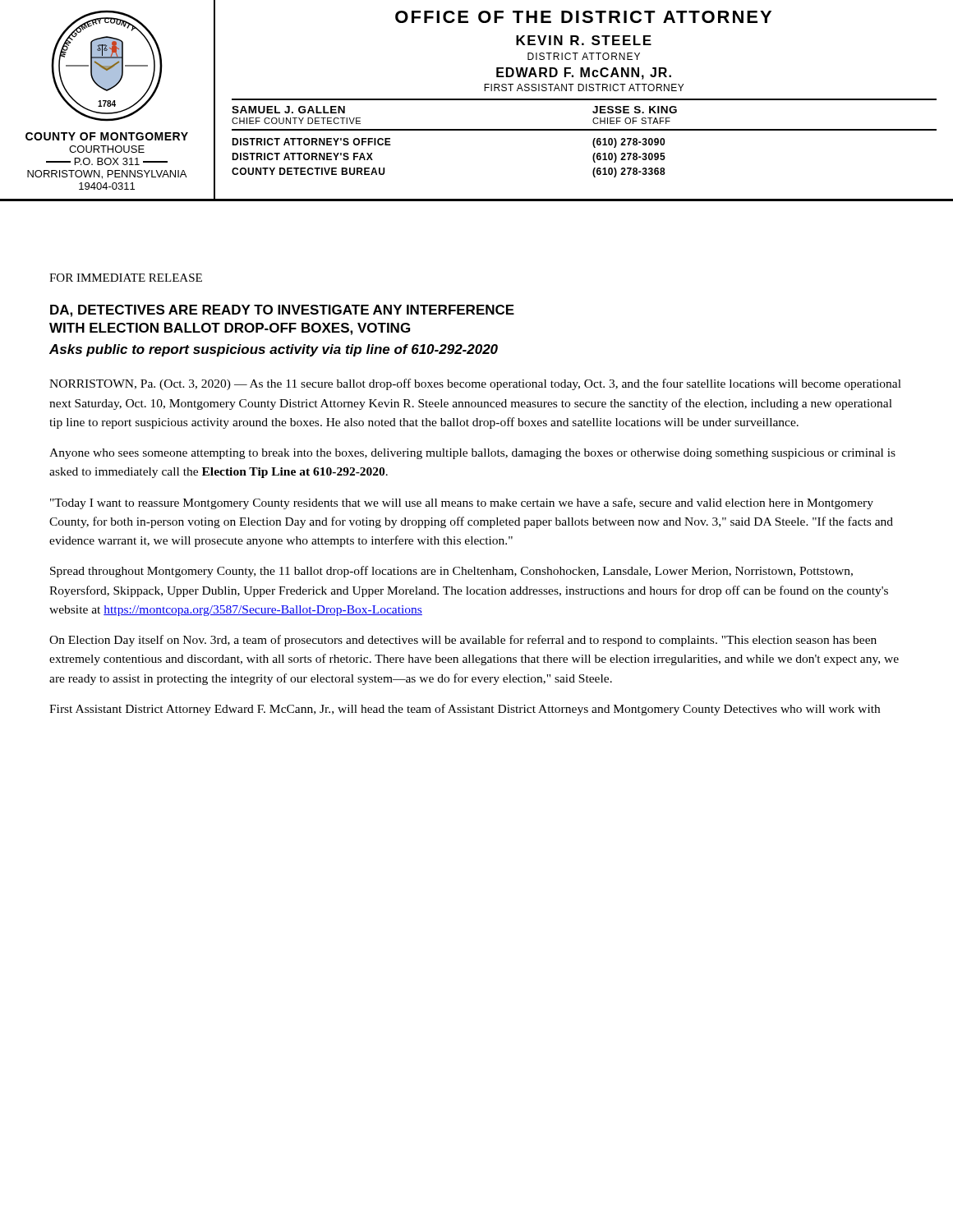Image resolution: width=953 pixels, height=1232 pixels.
Task: Locate the block of text that opens with ""Today I want to reassure Montgomery County residents"
Action: [x=471, y=521]
